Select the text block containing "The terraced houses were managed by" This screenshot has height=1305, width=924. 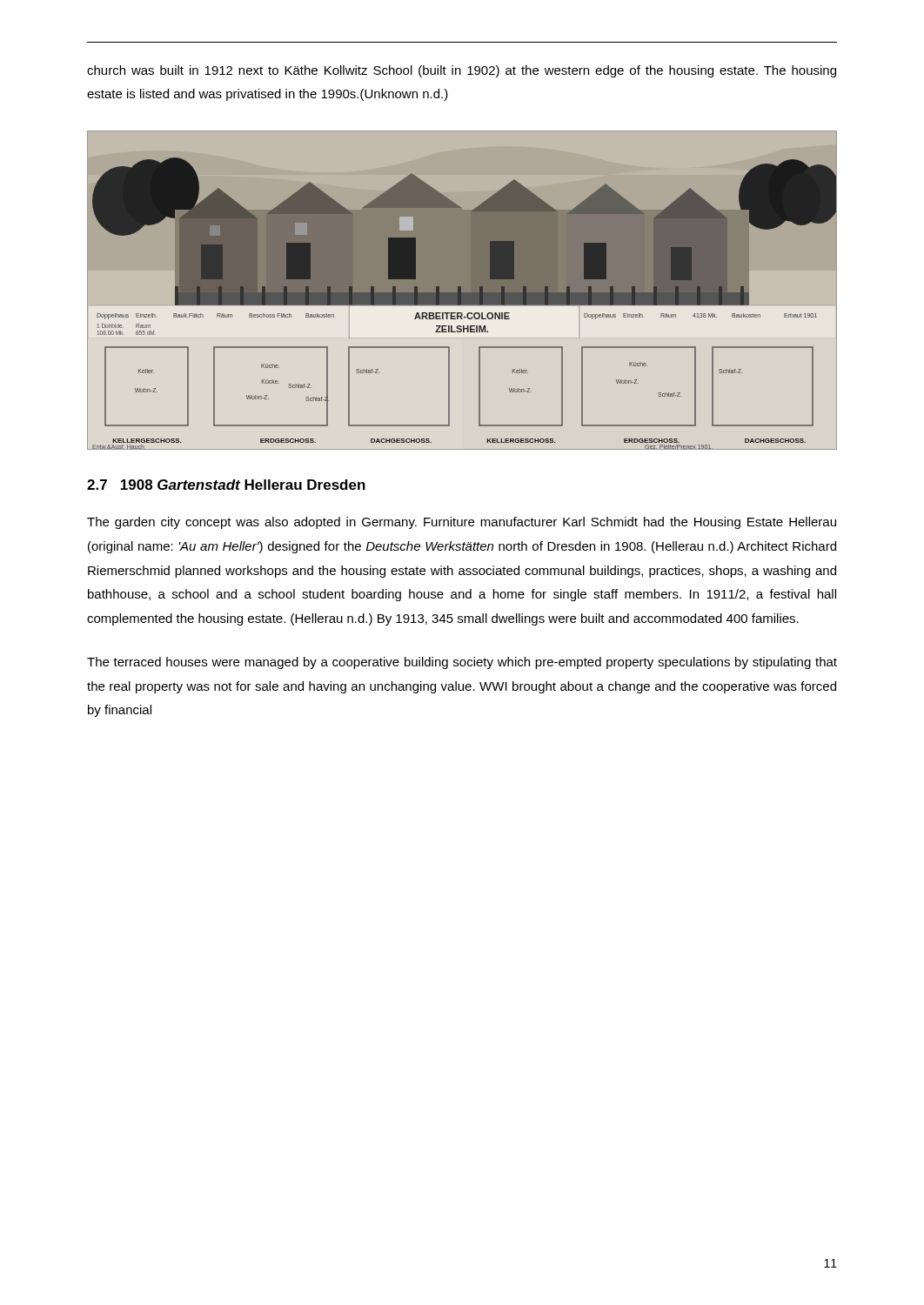(x=462, y=686)
